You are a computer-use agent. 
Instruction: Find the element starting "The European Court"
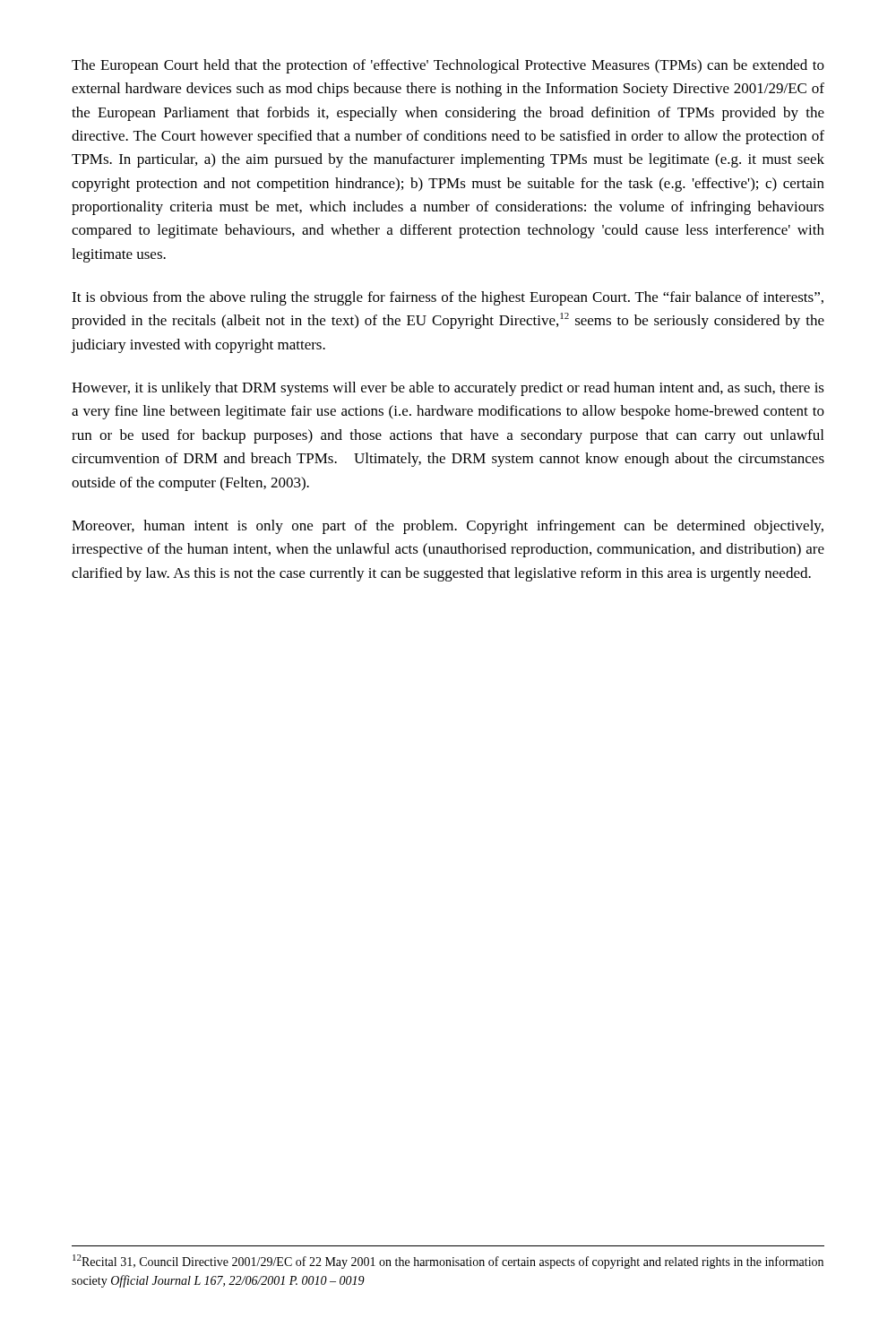(x=448, y=159)
